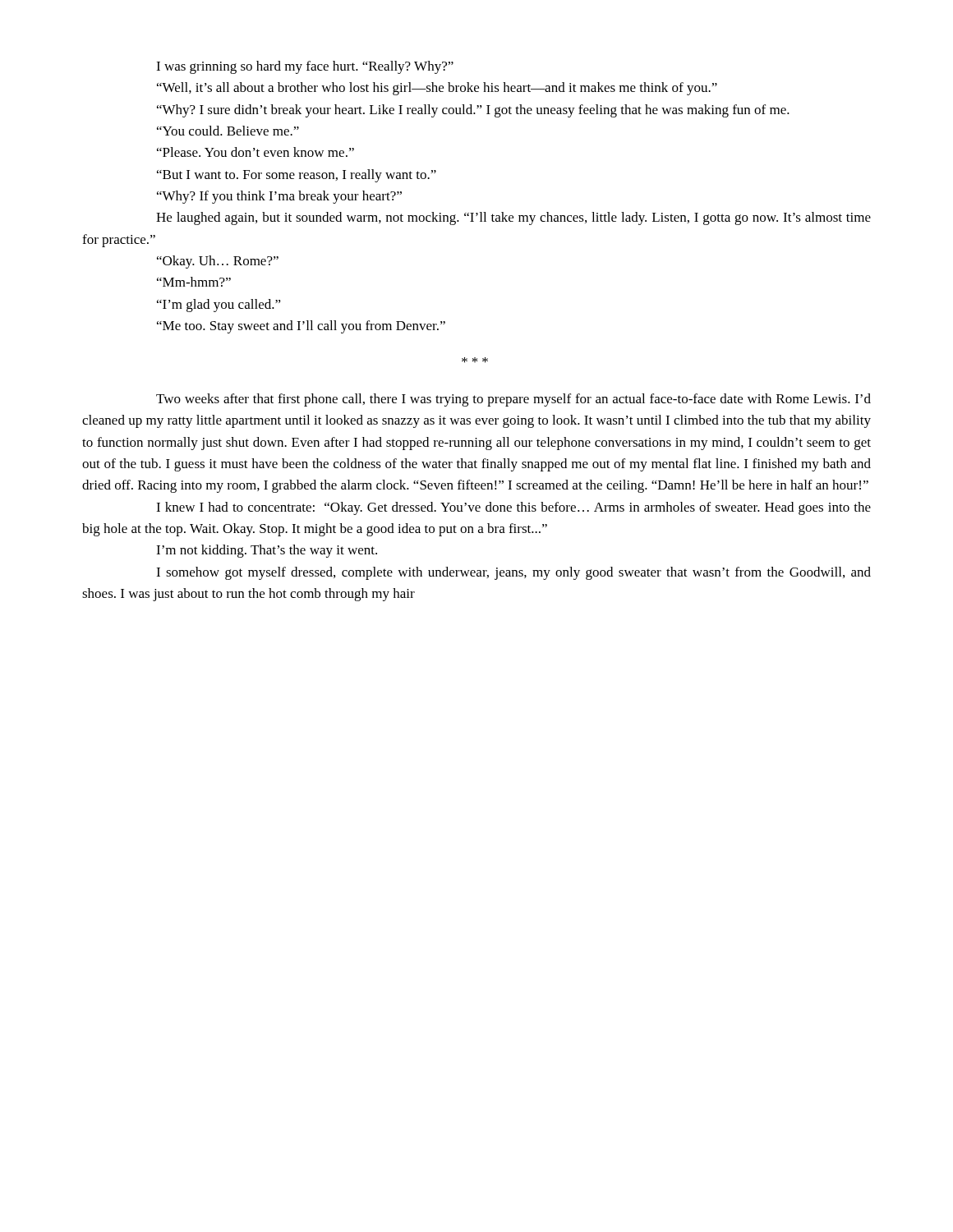Point to the element starting "“Why? If you think I’ma break your heart?”"
The width and height of the screenshot is (953, 1232).
pyautogui.click(x=279, y=197)
